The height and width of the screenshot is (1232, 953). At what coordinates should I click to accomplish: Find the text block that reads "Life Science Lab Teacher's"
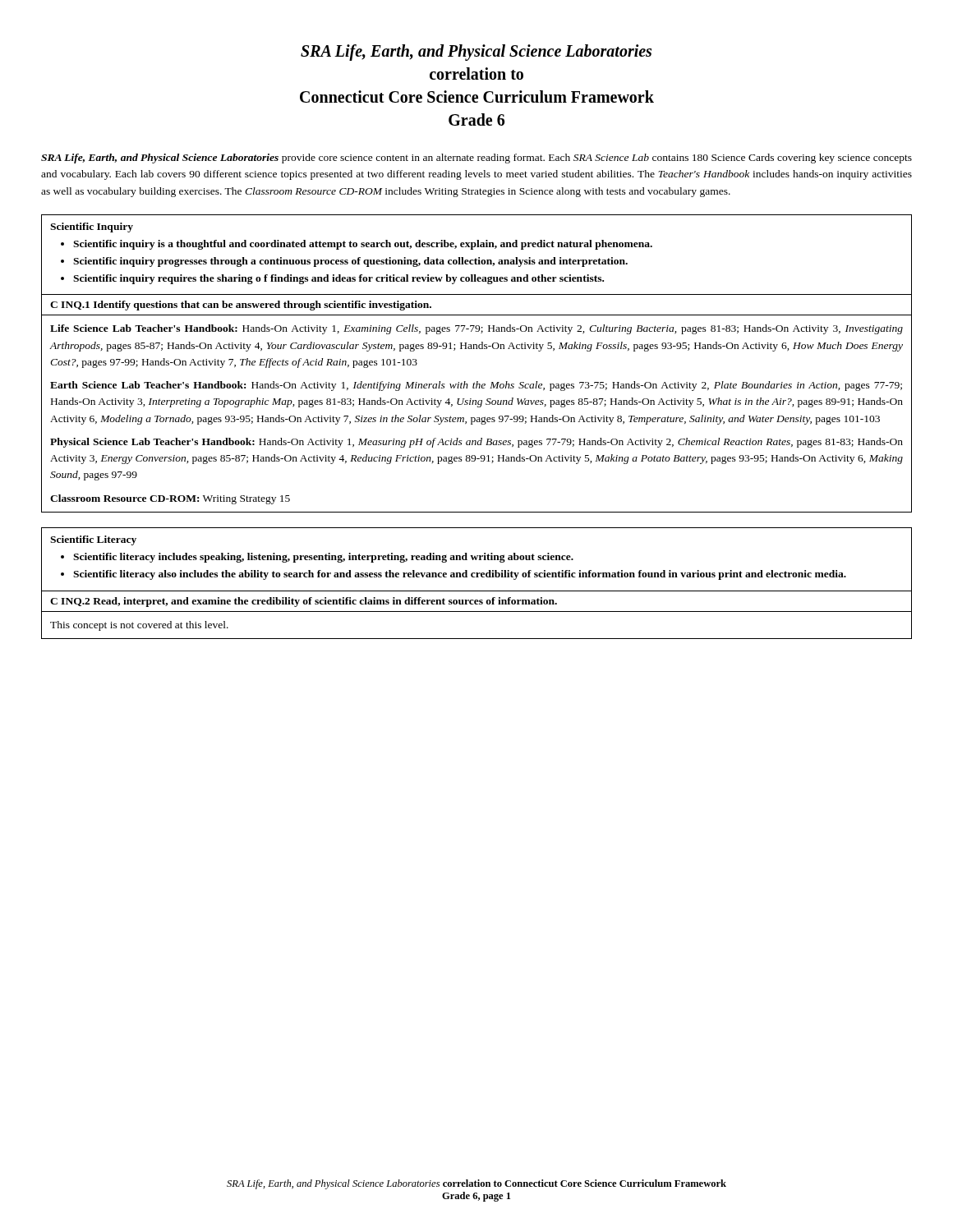[476, 414]
